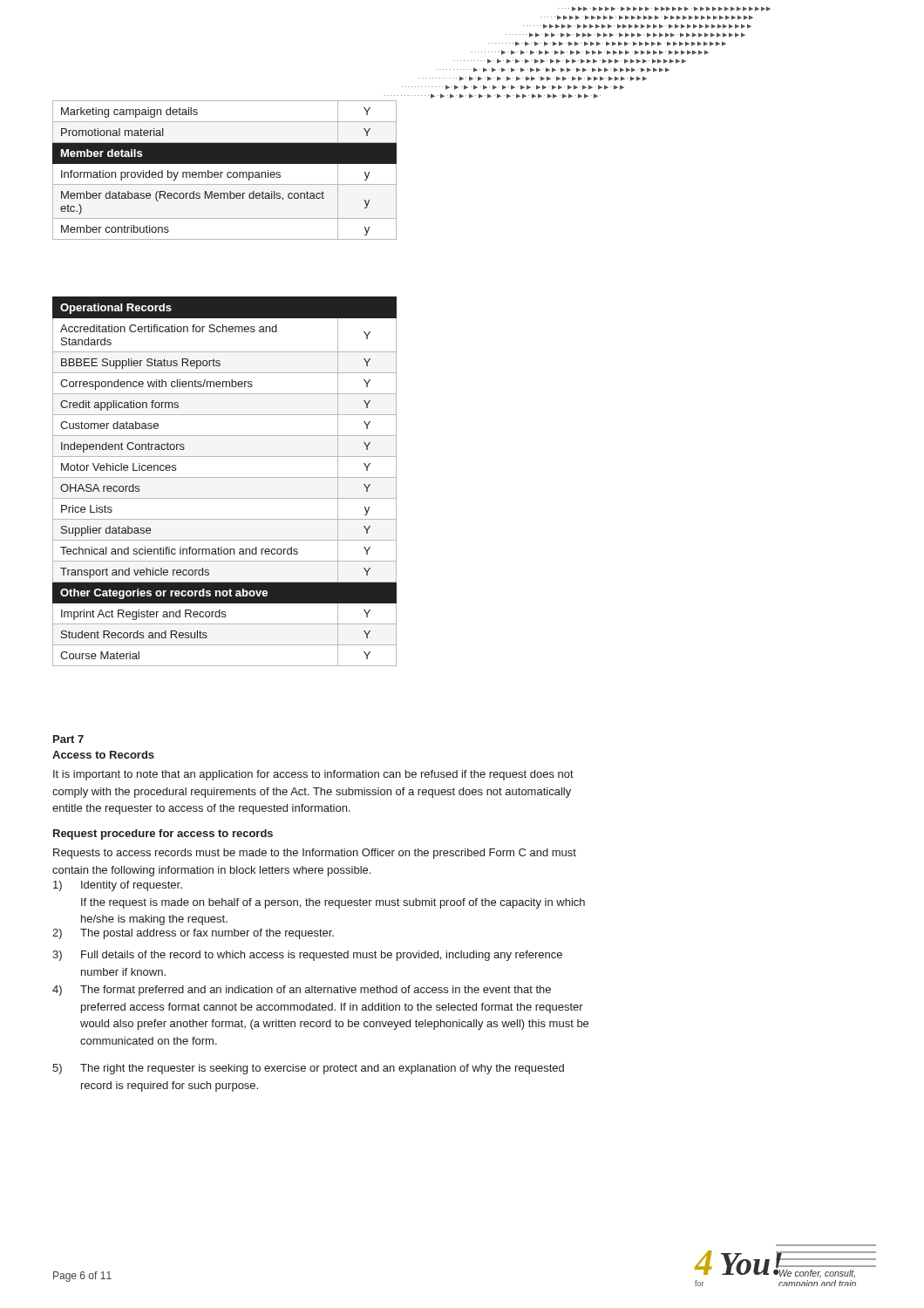Image resolution: width=924 pixels, height=1308 pixels.
Task: Select the section header containing "Part 7"
Action: tap(68, 739)
